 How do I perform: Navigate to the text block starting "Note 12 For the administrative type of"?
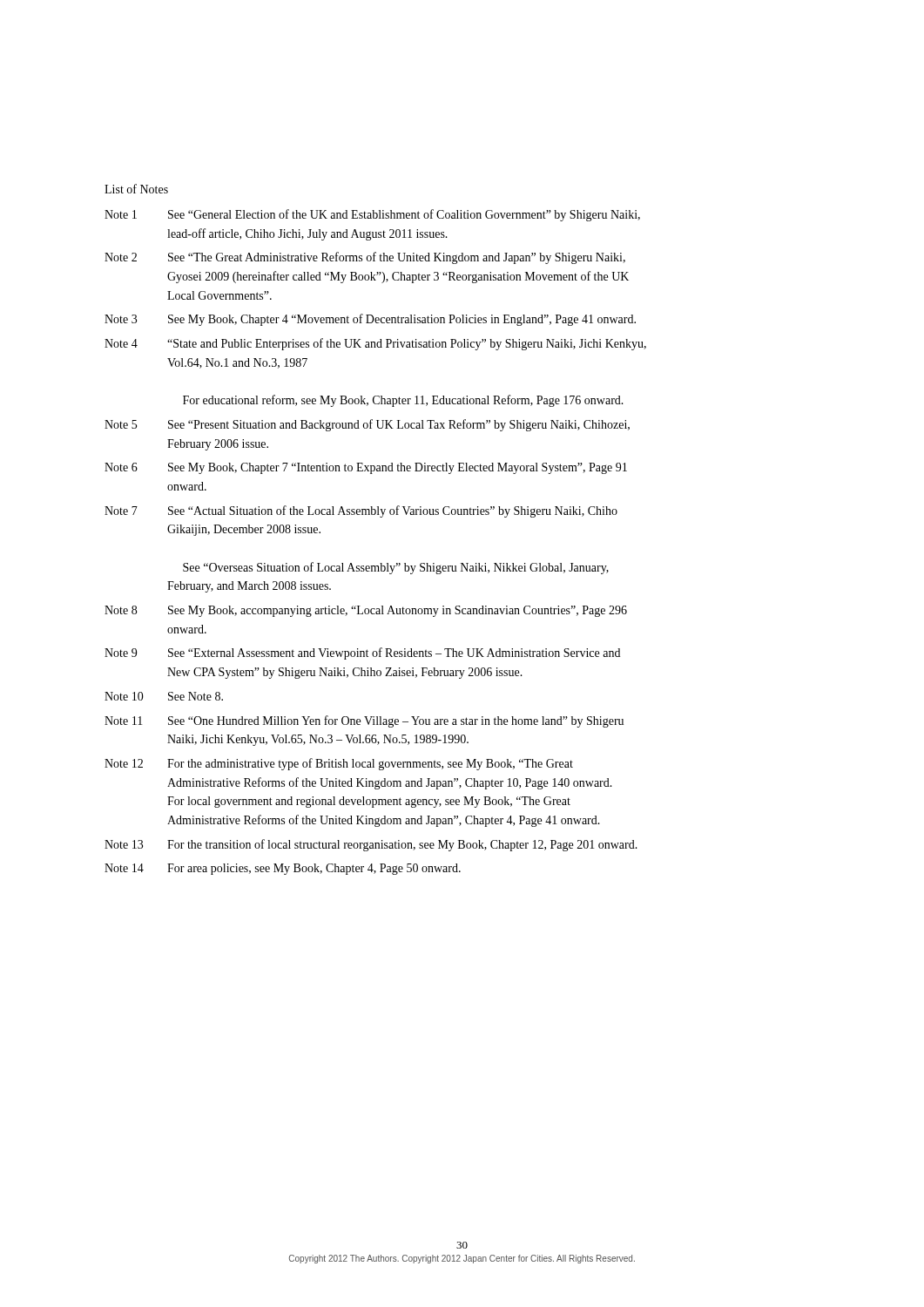358,792
